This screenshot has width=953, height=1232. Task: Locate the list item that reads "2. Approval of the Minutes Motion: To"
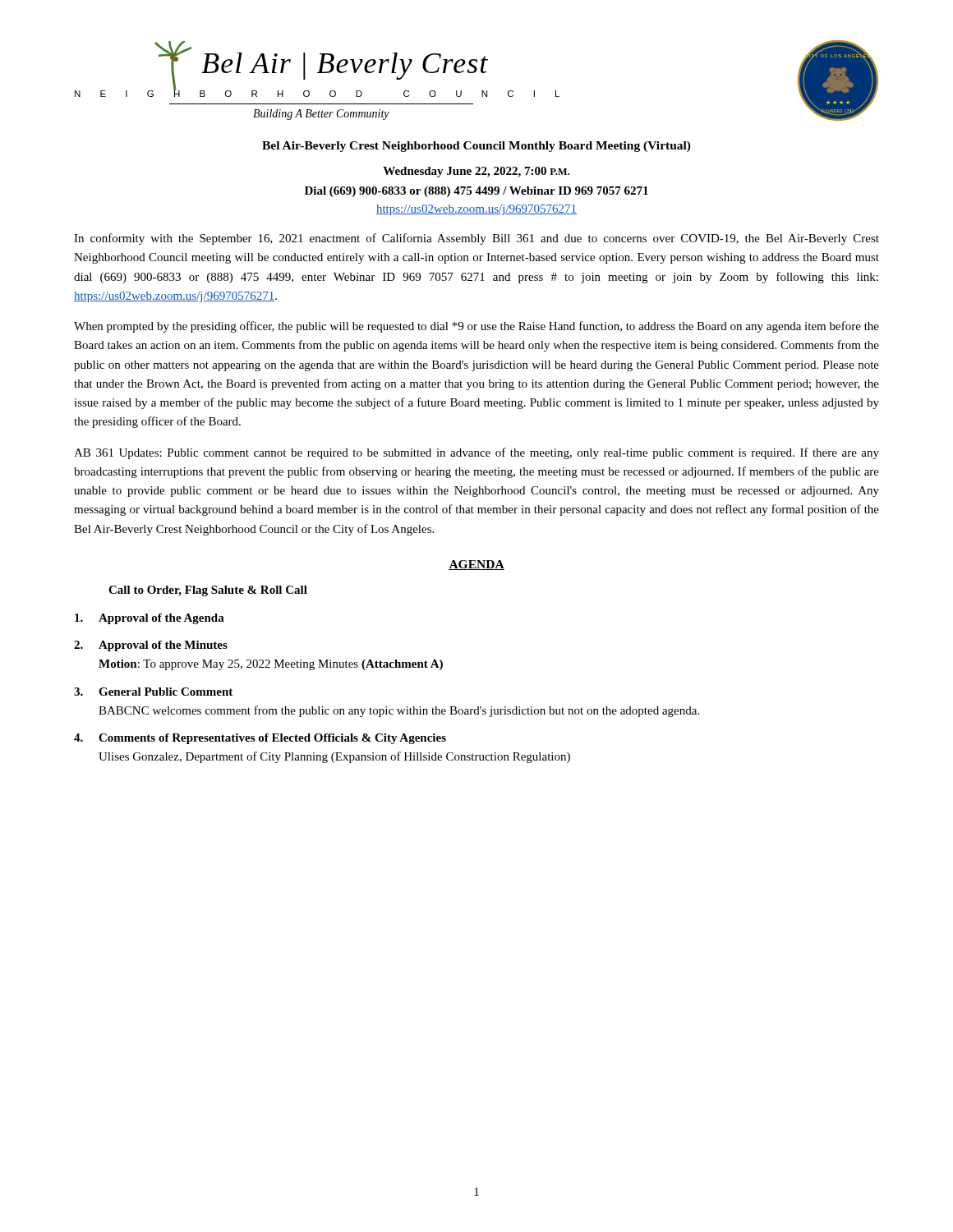(259, 655)
